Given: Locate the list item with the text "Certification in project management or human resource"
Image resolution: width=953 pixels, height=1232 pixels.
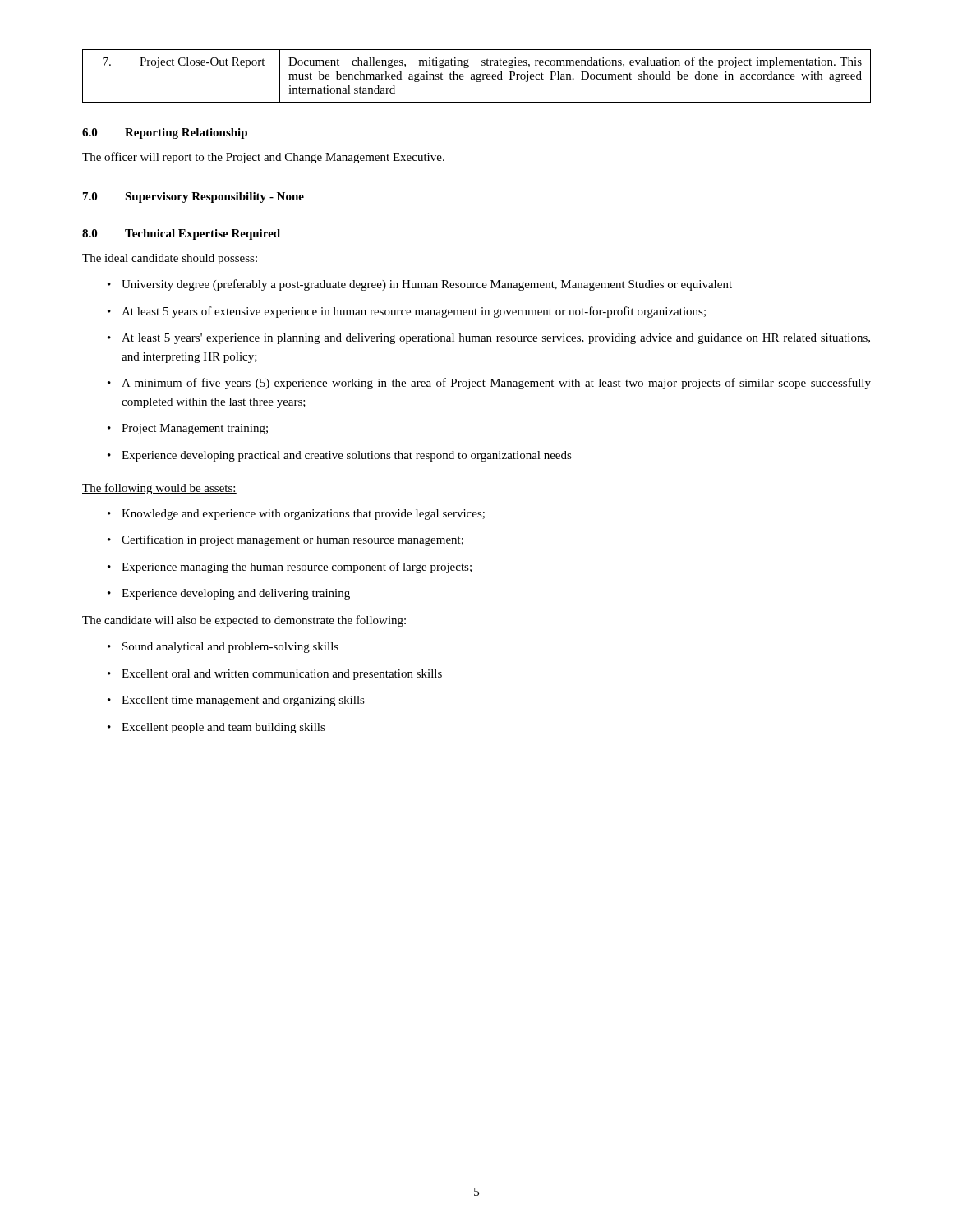Looking at the screenshot, I should 285,540.
